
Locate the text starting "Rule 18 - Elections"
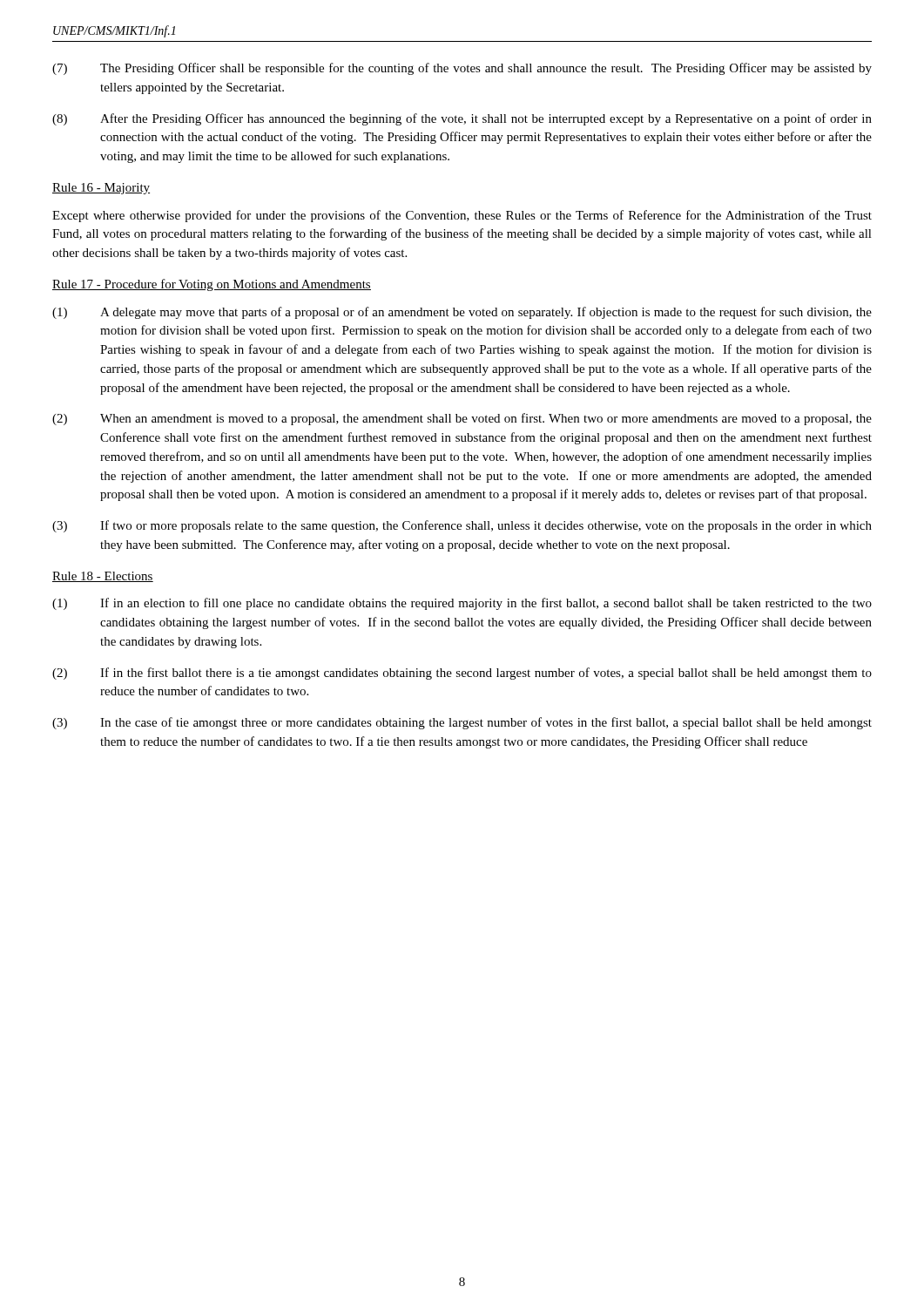click(103, 576)
